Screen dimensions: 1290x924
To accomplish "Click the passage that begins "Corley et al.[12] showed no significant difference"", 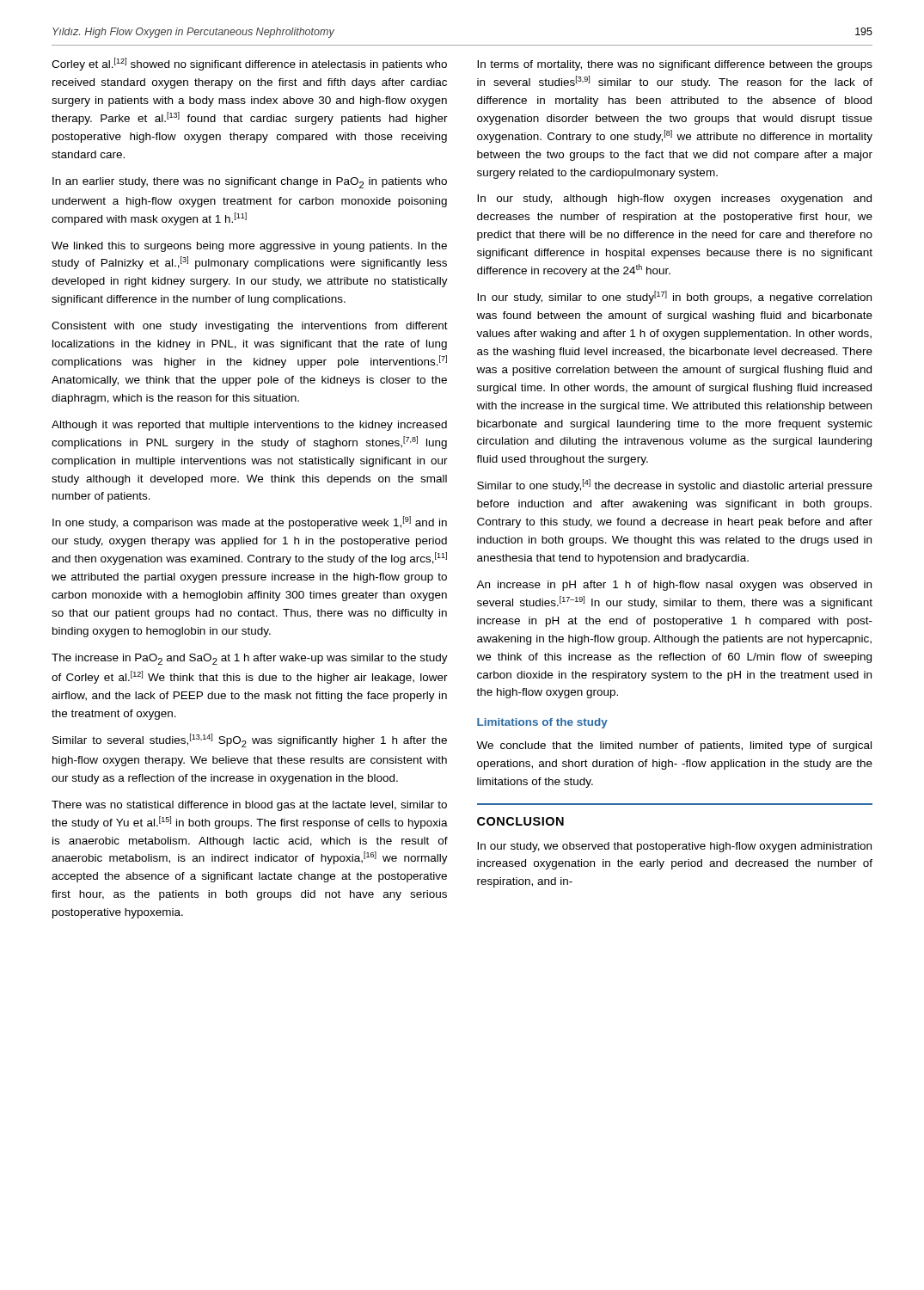I will tap(249, 110).
